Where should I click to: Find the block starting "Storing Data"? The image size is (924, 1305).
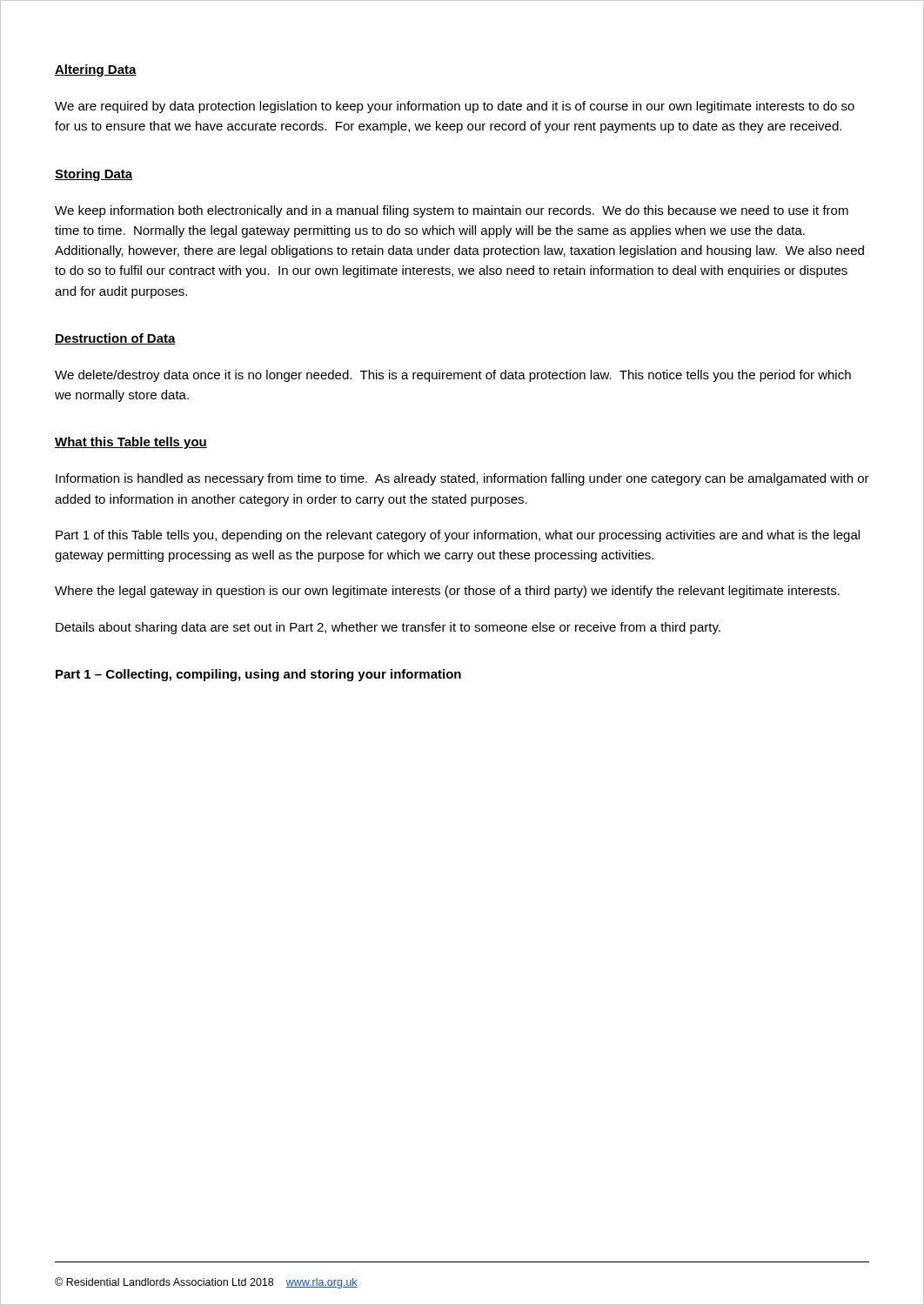tap(94, 173)
